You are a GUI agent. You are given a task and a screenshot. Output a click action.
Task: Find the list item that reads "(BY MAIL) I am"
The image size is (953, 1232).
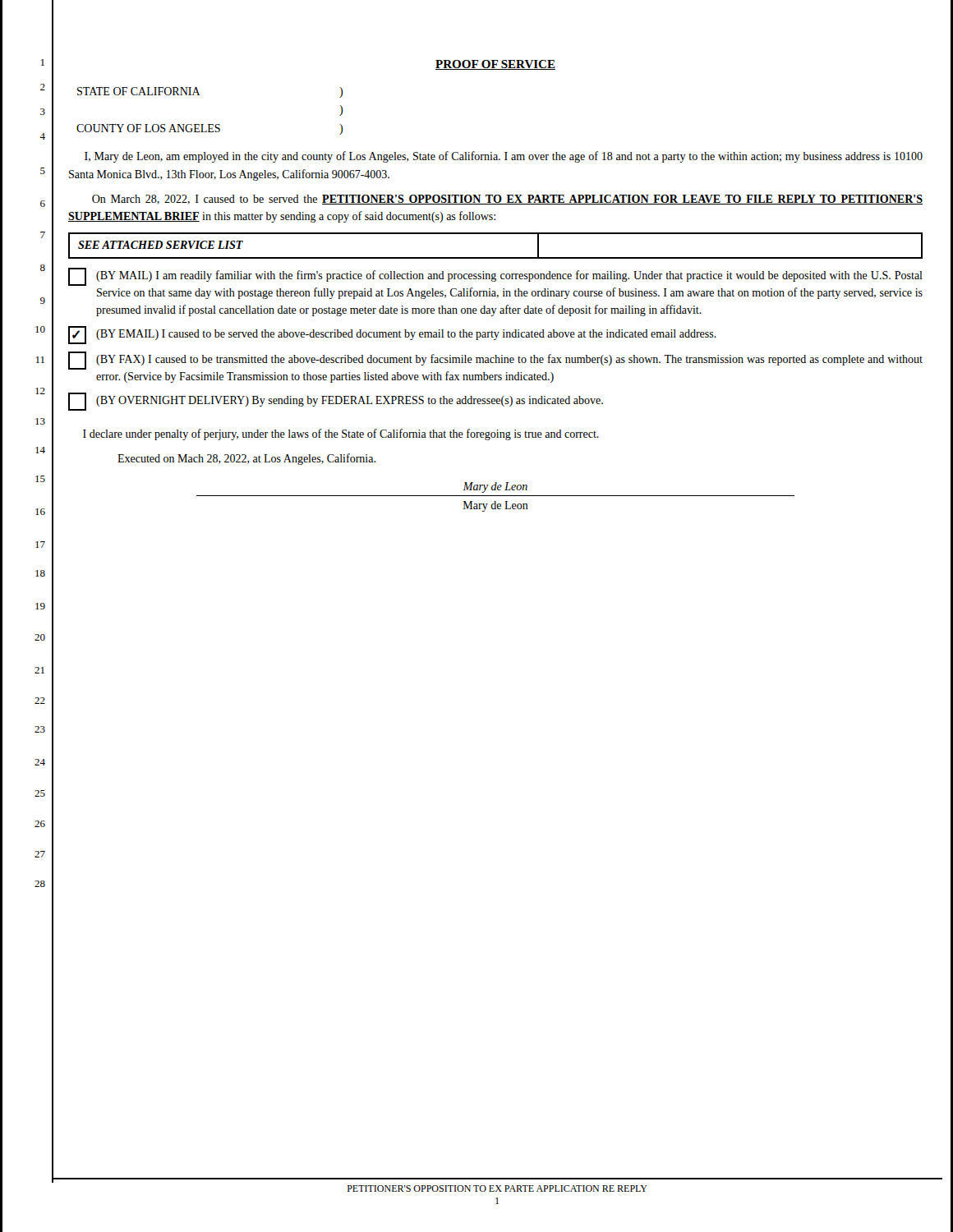click(495, 293)
